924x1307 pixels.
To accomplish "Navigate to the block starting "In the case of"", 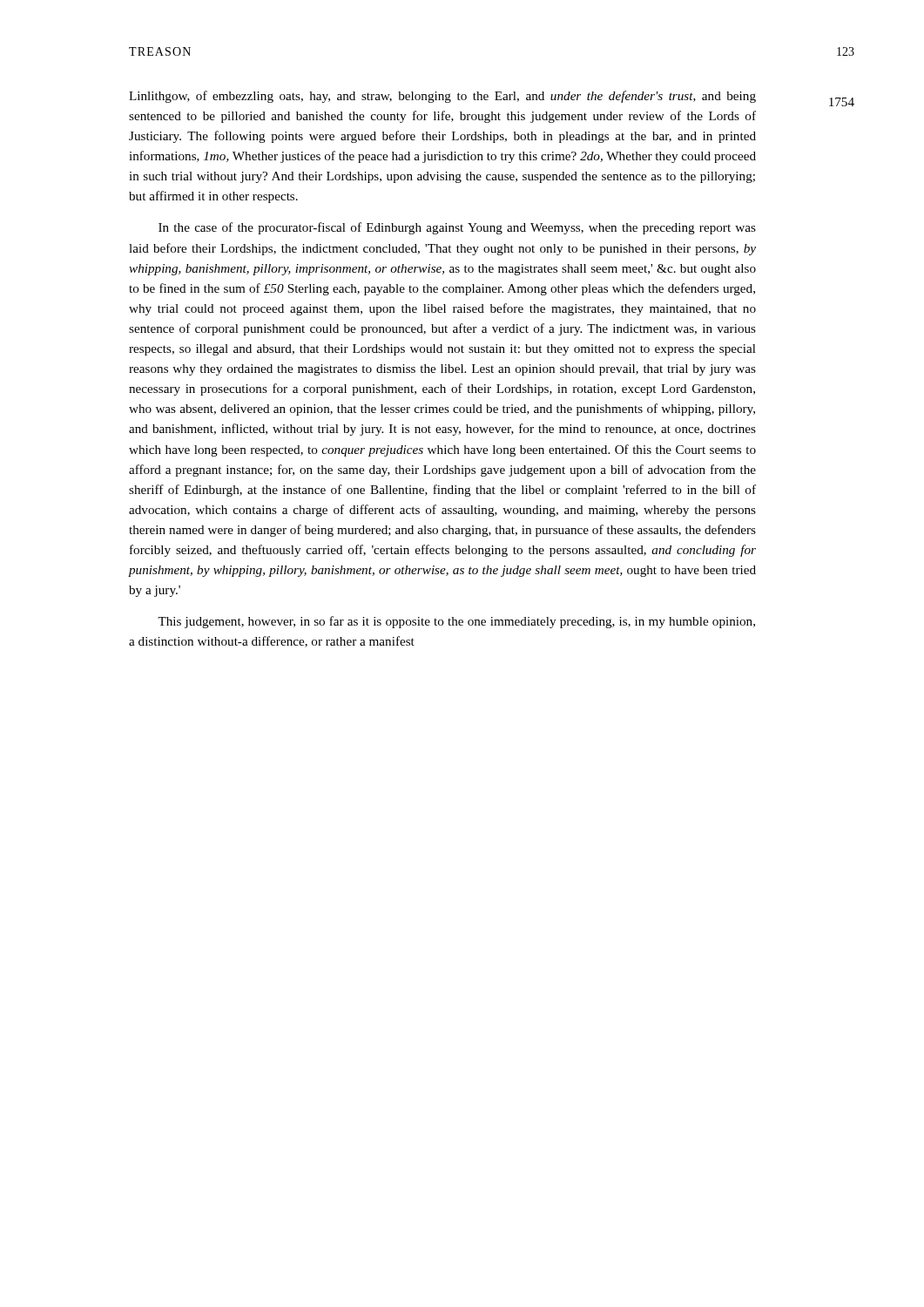I will pyautogui.click(x=442, y=409).
